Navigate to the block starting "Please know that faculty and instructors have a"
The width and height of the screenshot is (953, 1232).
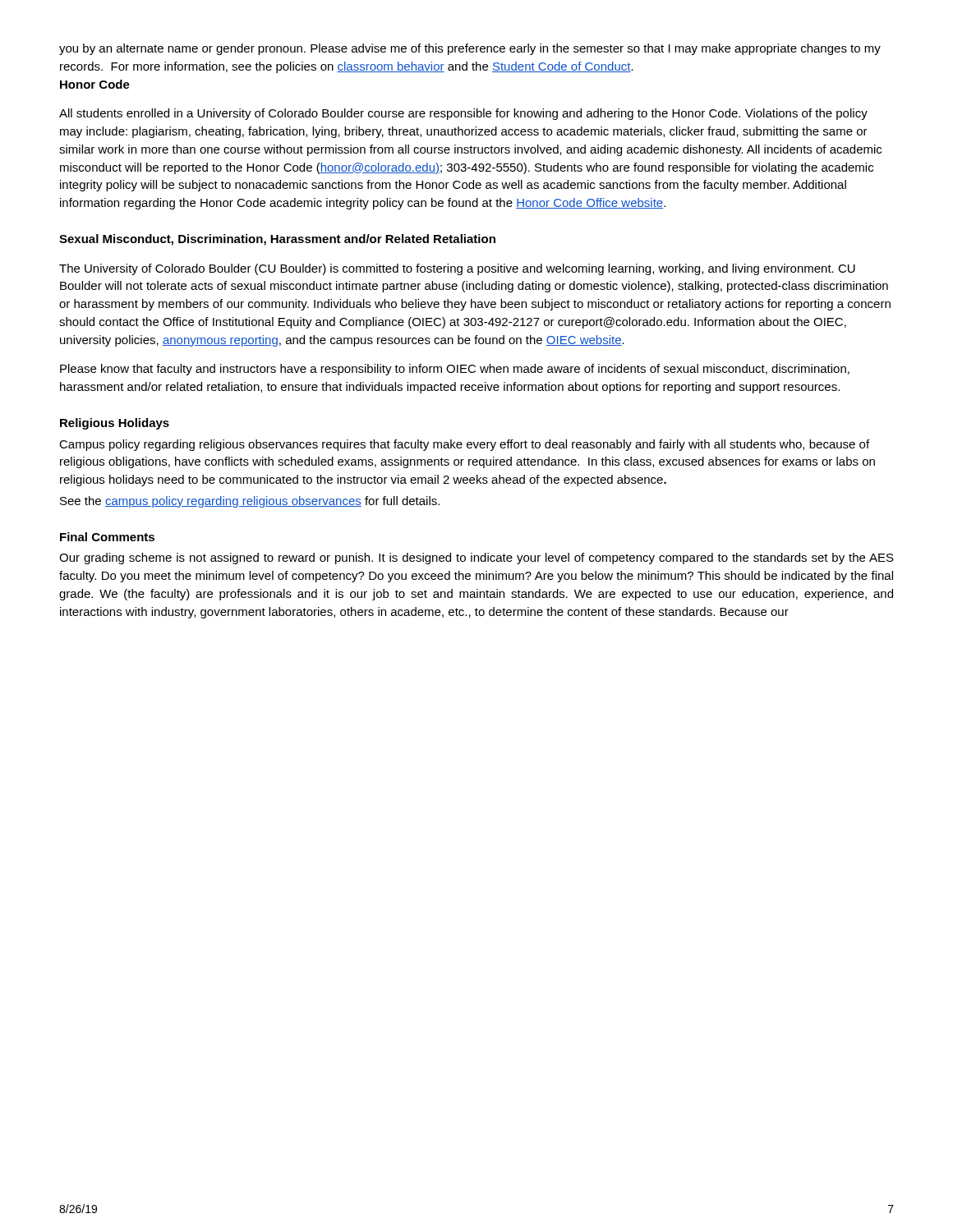click(x=476, y=378)
